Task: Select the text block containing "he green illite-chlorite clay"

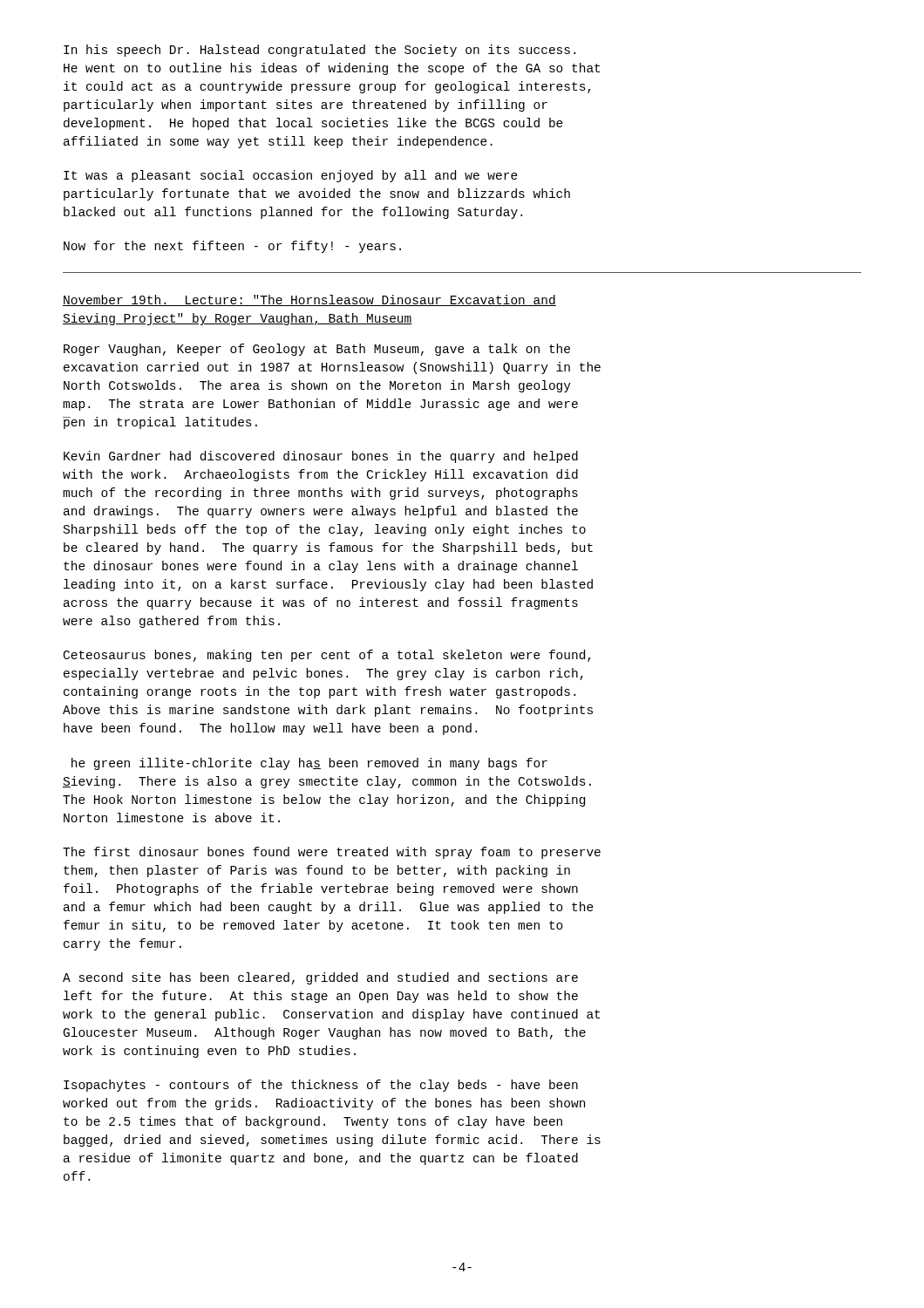Action: (x=328, y=791)
